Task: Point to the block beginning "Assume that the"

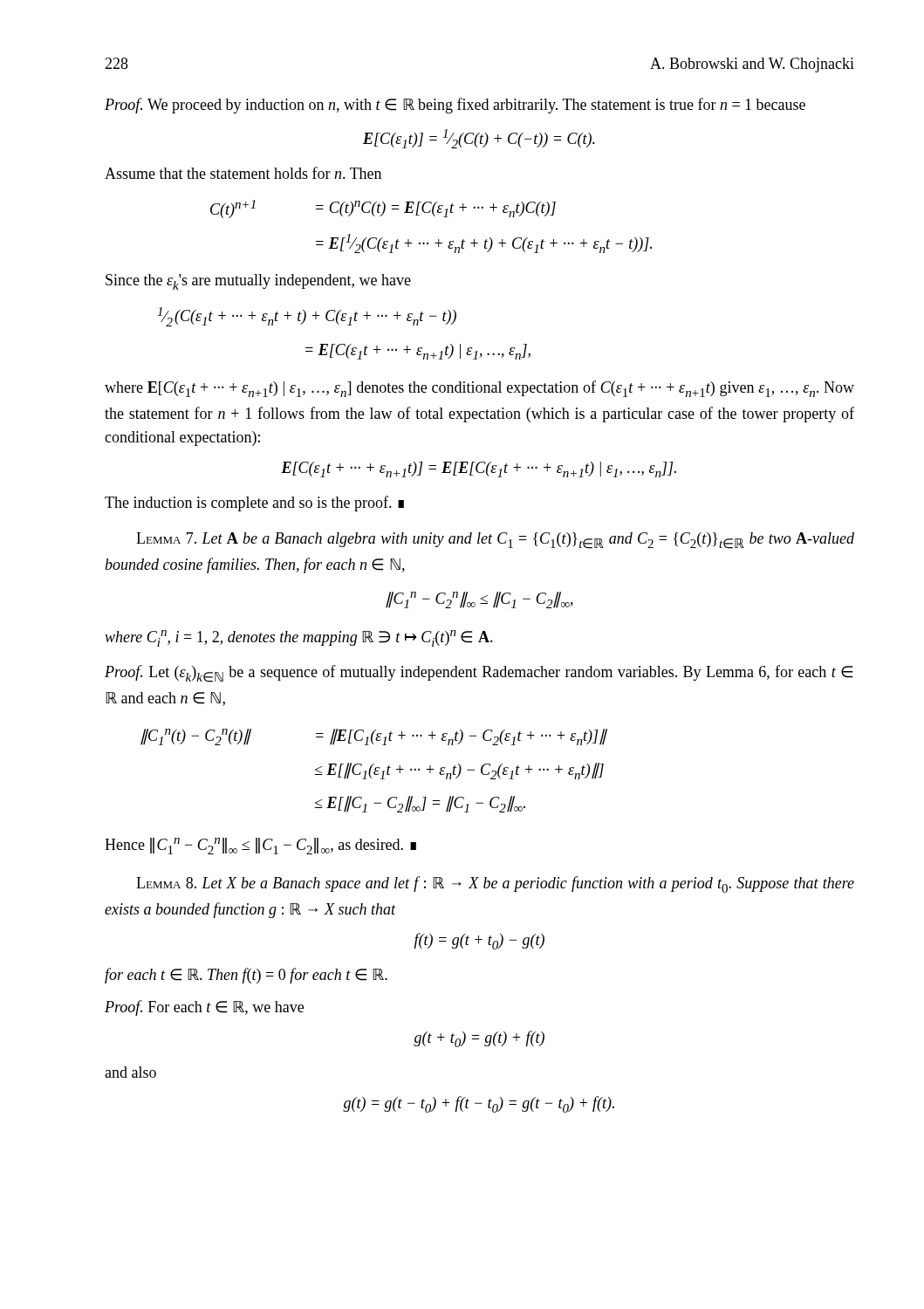Action: click(243, 173)
